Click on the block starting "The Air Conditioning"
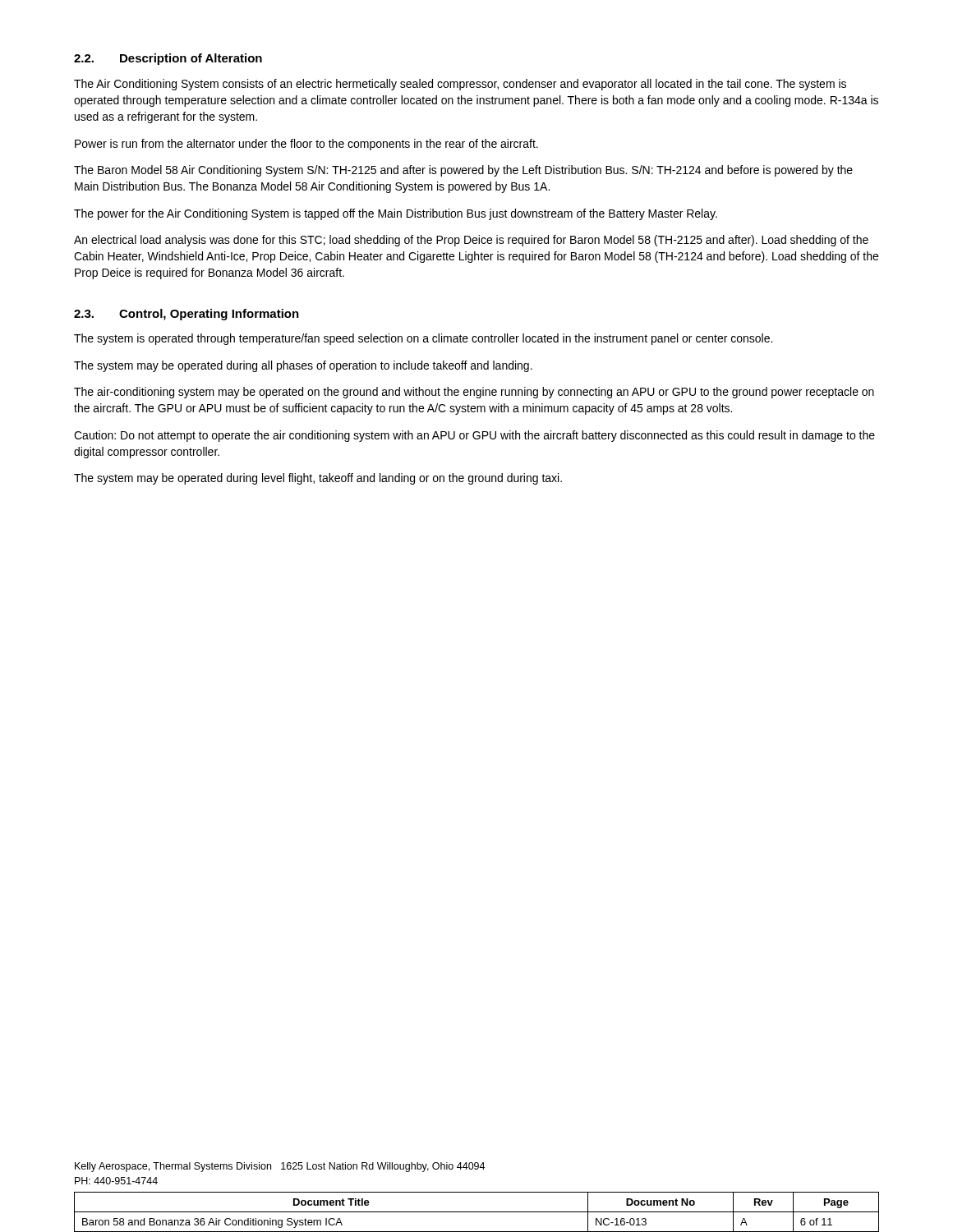Screen dimensions: 1232x953 476,100
